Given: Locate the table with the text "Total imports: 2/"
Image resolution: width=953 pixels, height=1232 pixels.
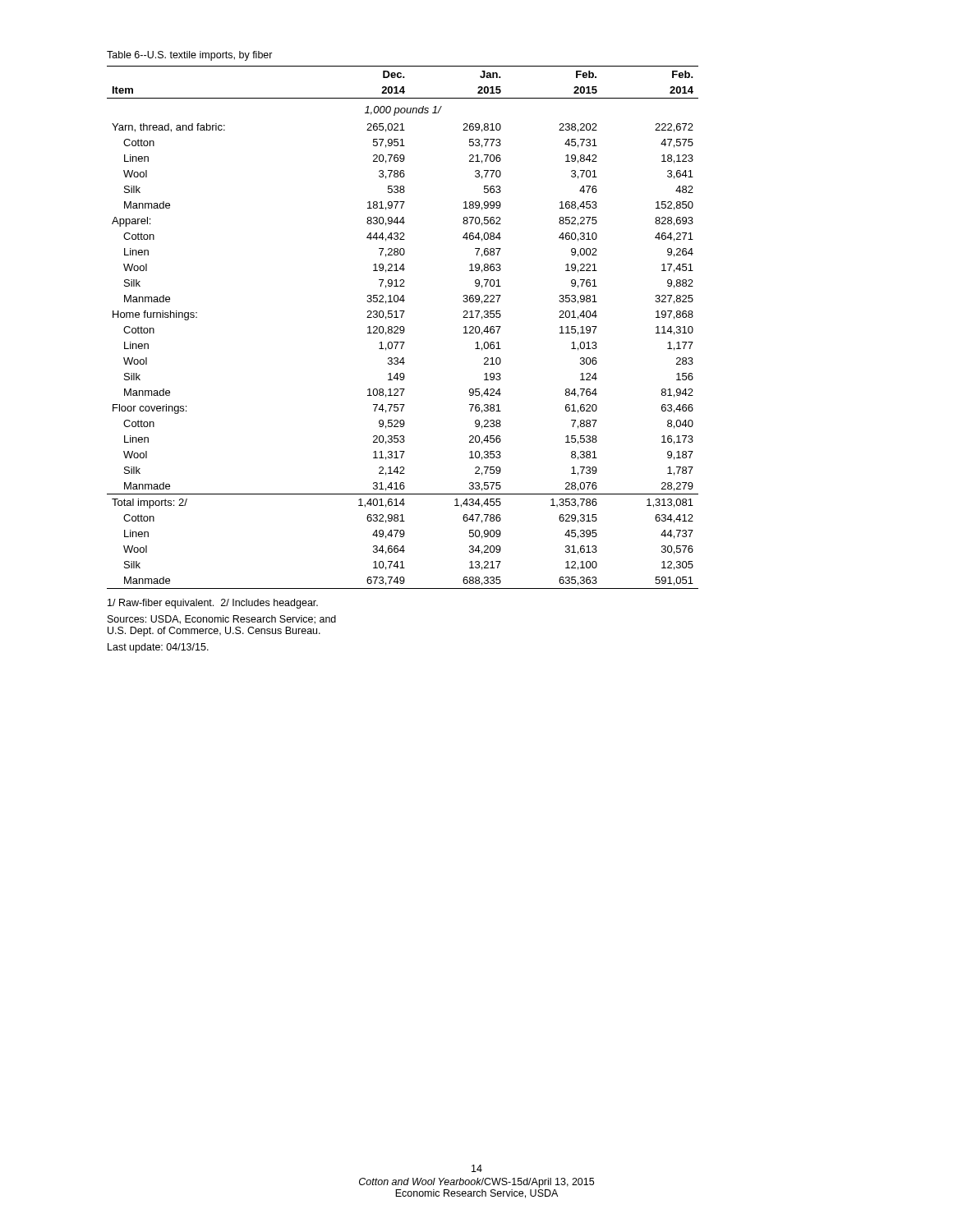Looking at the screenshot, I should pos(403,327).
